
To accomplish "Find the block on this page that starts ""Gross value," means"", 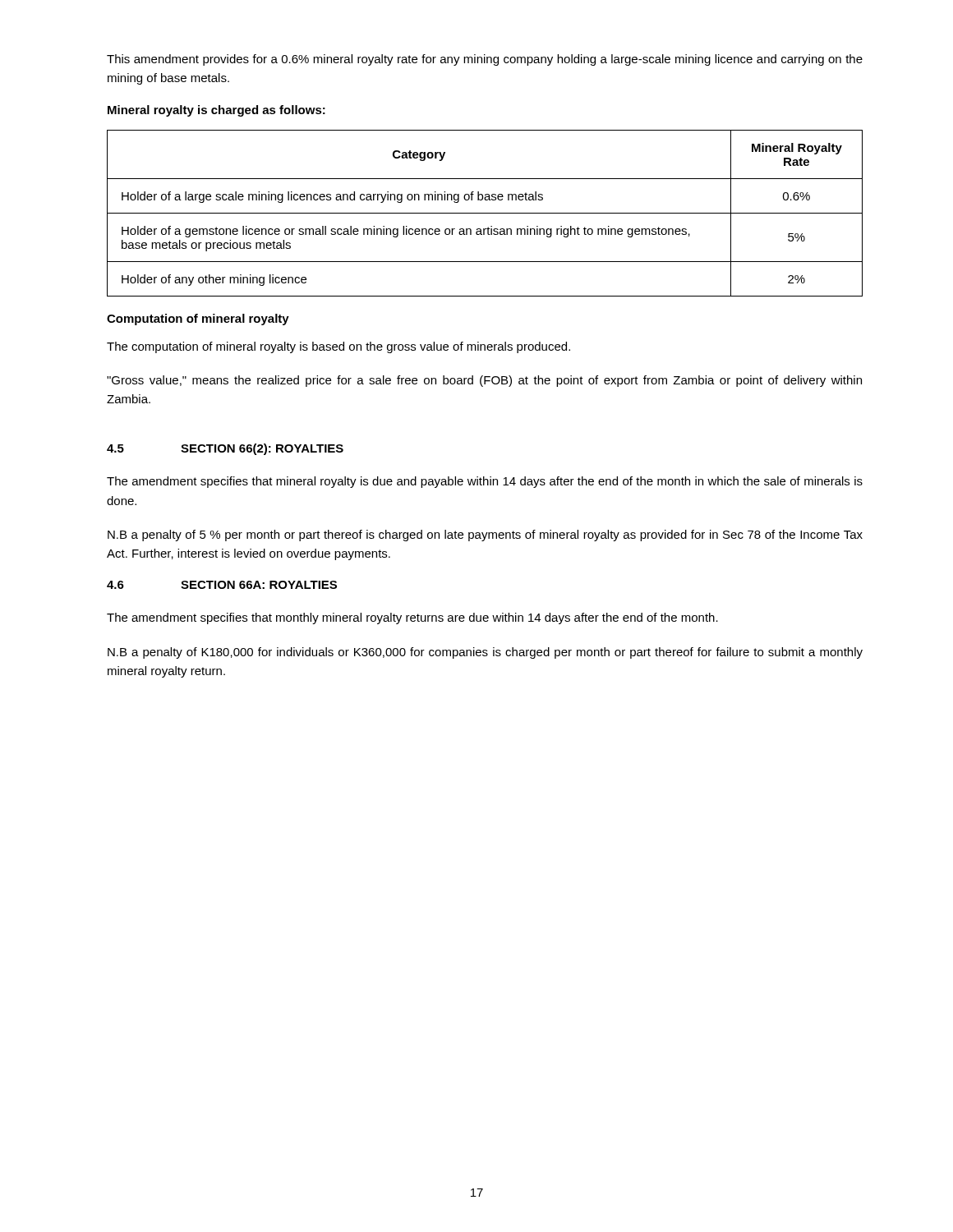I will (485, 389).
